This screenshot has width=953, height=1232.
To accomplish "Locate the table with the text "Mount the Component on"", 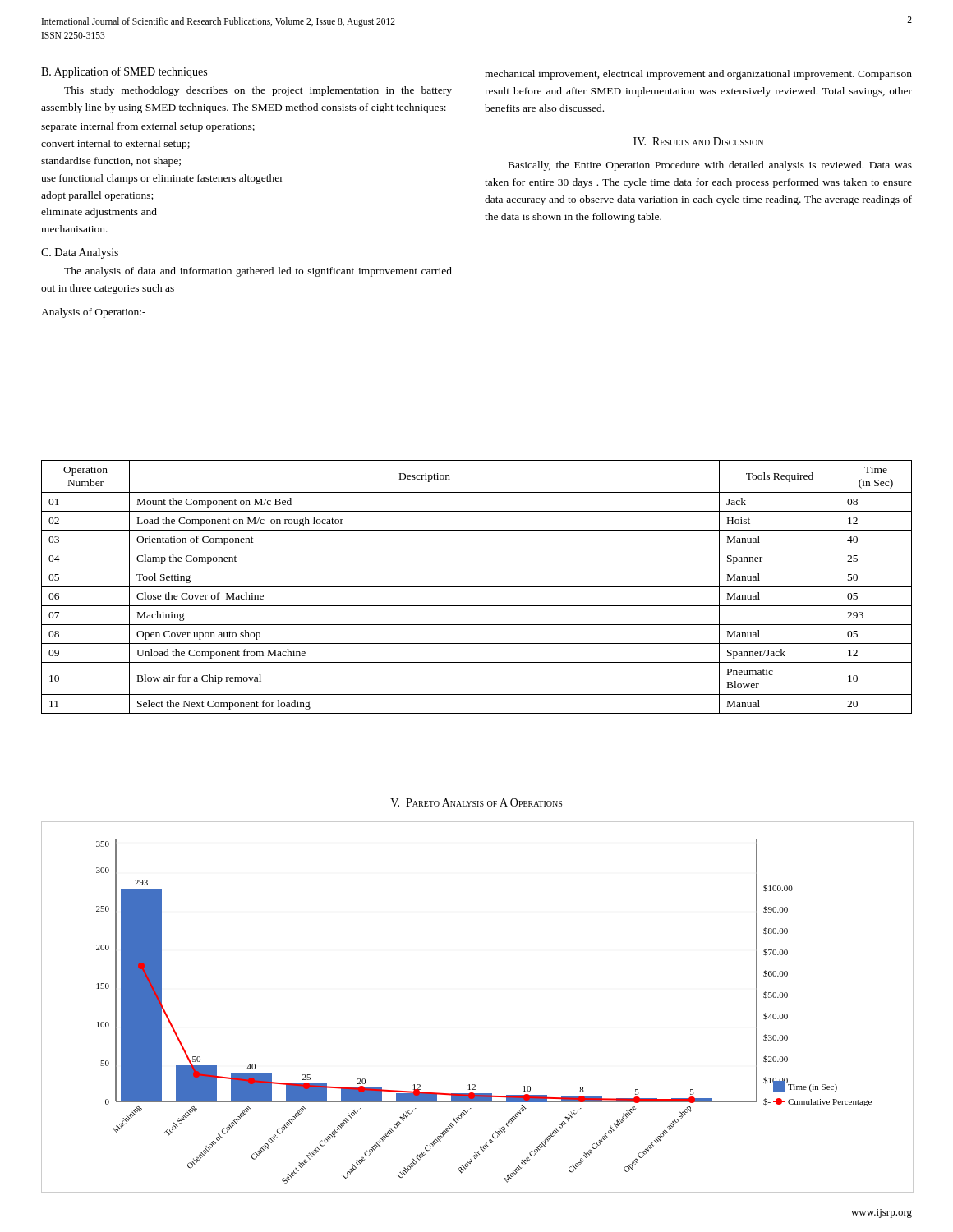I will [x=476, y=587].
